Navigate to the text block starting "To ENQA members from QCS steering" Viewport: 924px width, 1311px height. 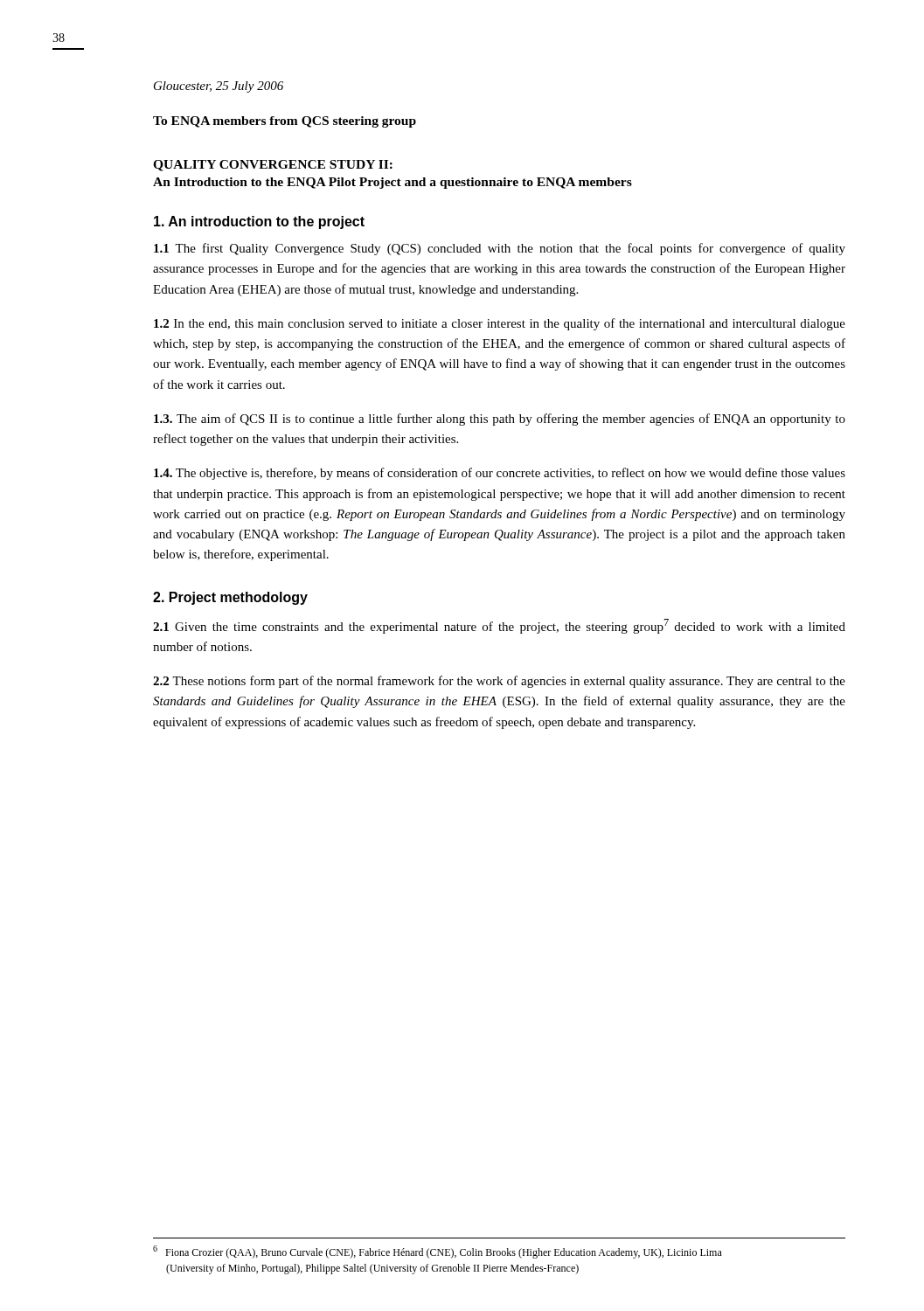tap(285, 120)
